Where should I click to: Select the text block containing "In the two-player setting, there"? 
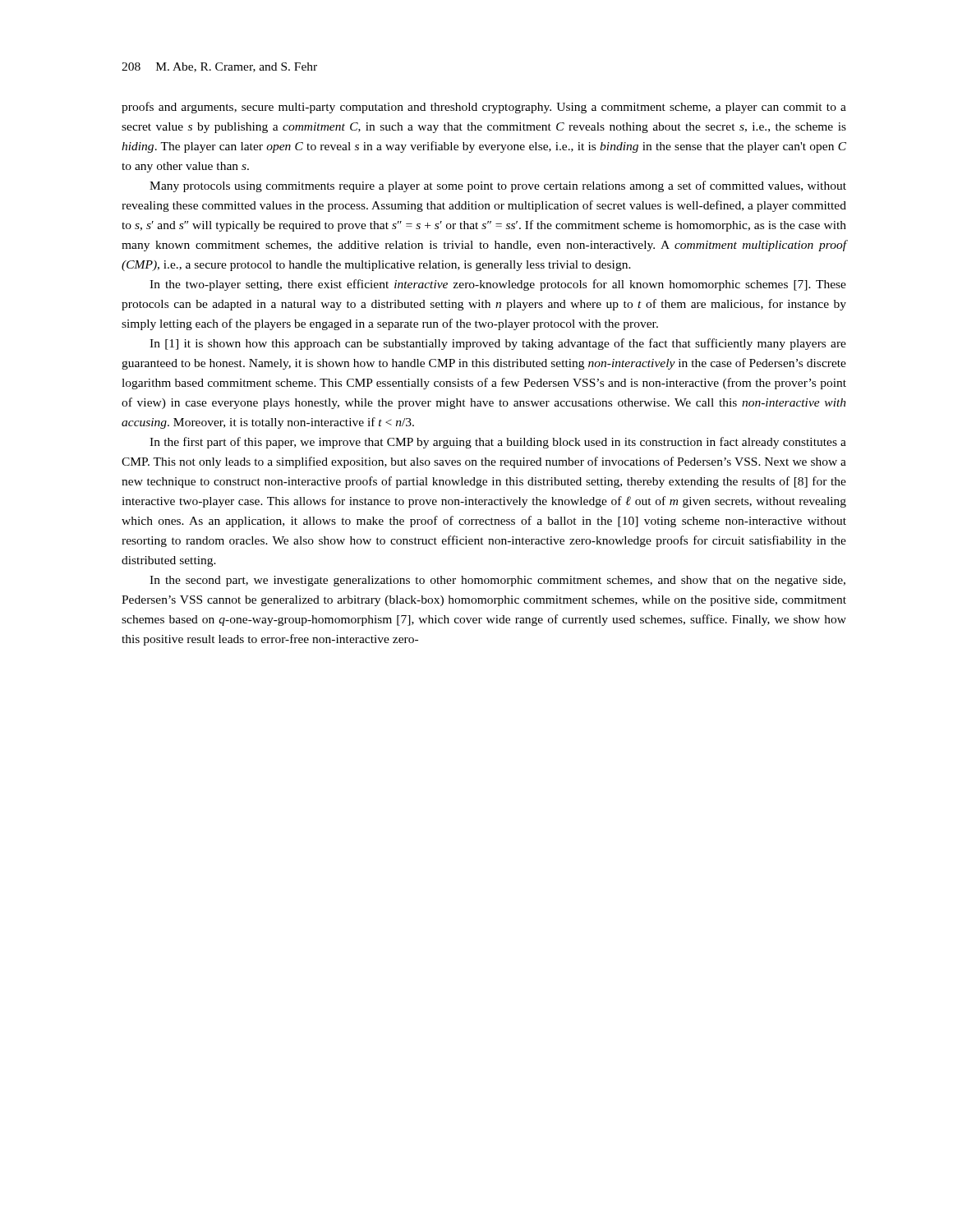[x=484, y=304]
